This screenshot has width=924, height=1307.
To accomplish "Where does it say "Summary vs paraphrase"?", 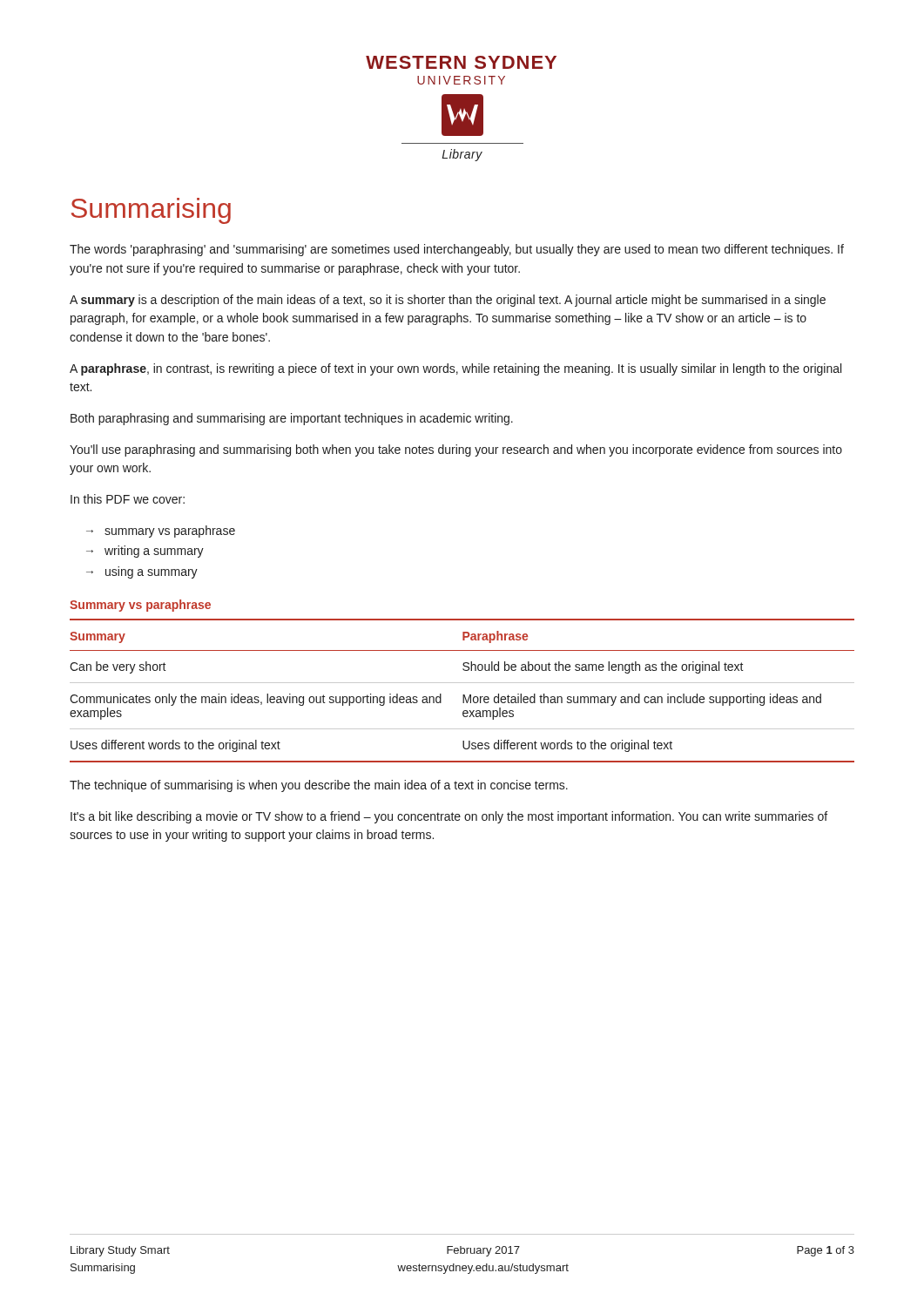I will pos(140,605).
